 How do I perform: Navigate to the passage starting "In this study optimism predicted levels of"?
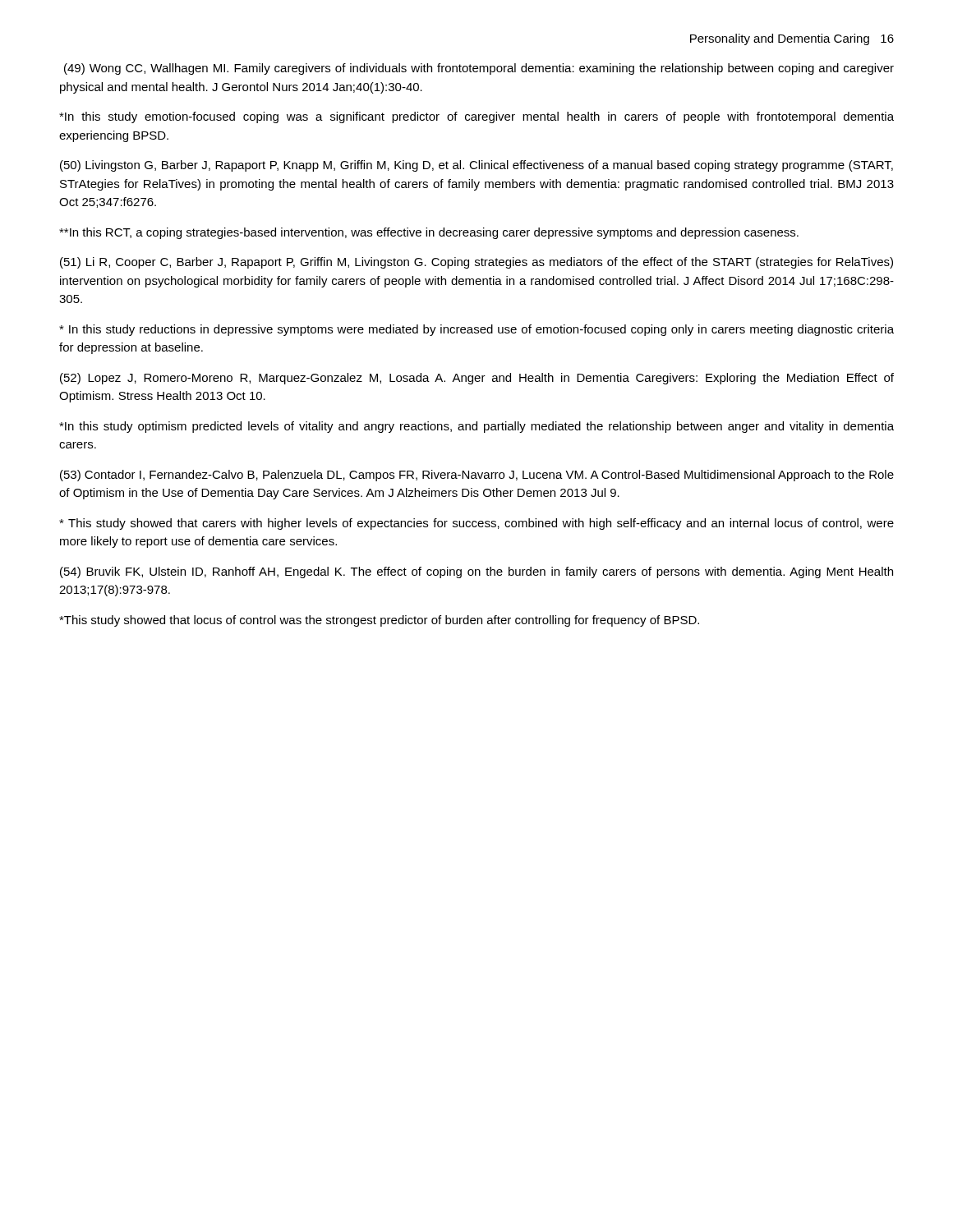click(x=476, y=435)
